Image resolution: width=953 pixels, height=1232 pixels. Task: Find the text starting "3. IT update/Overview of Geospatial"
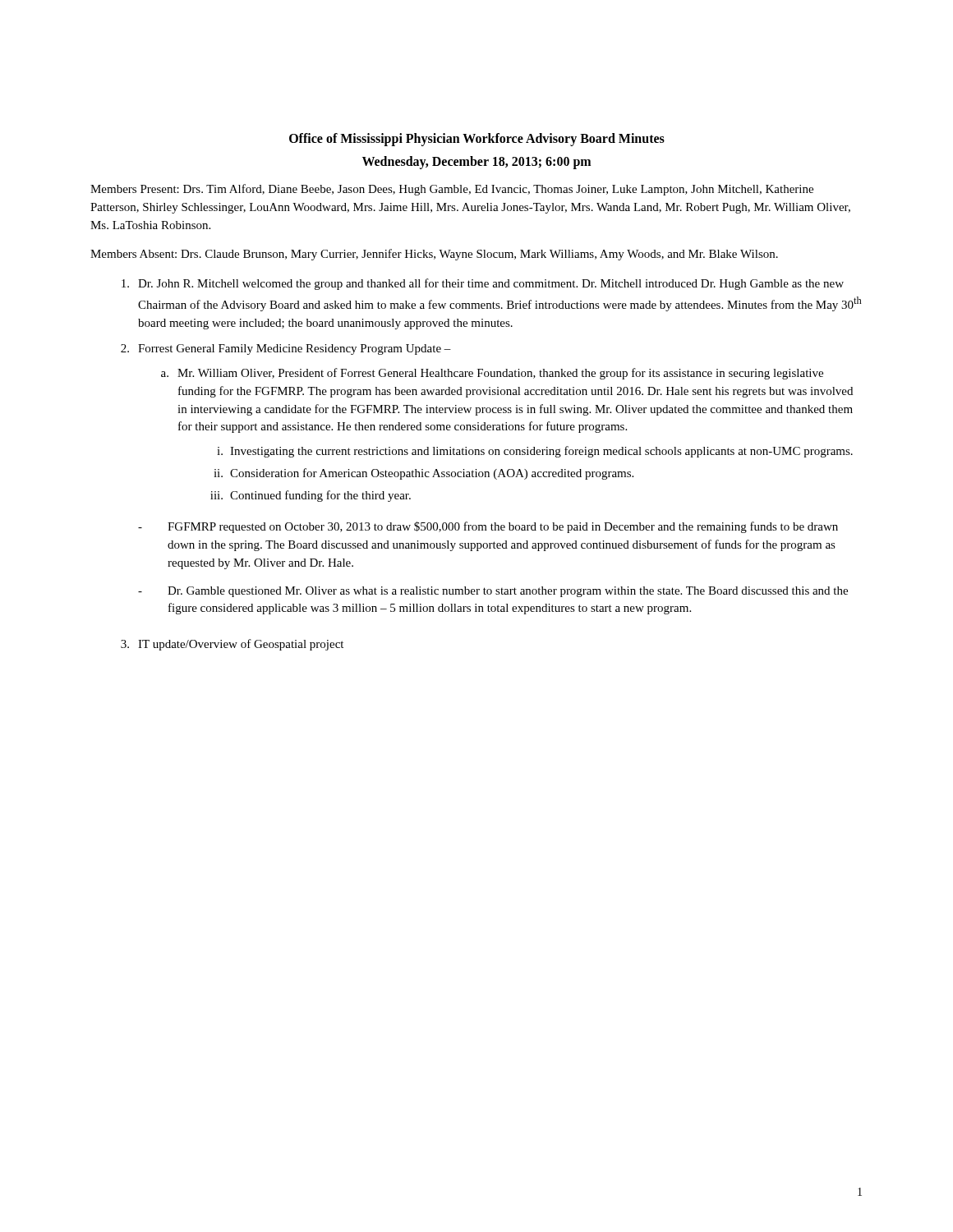click(x=232, y=645)
